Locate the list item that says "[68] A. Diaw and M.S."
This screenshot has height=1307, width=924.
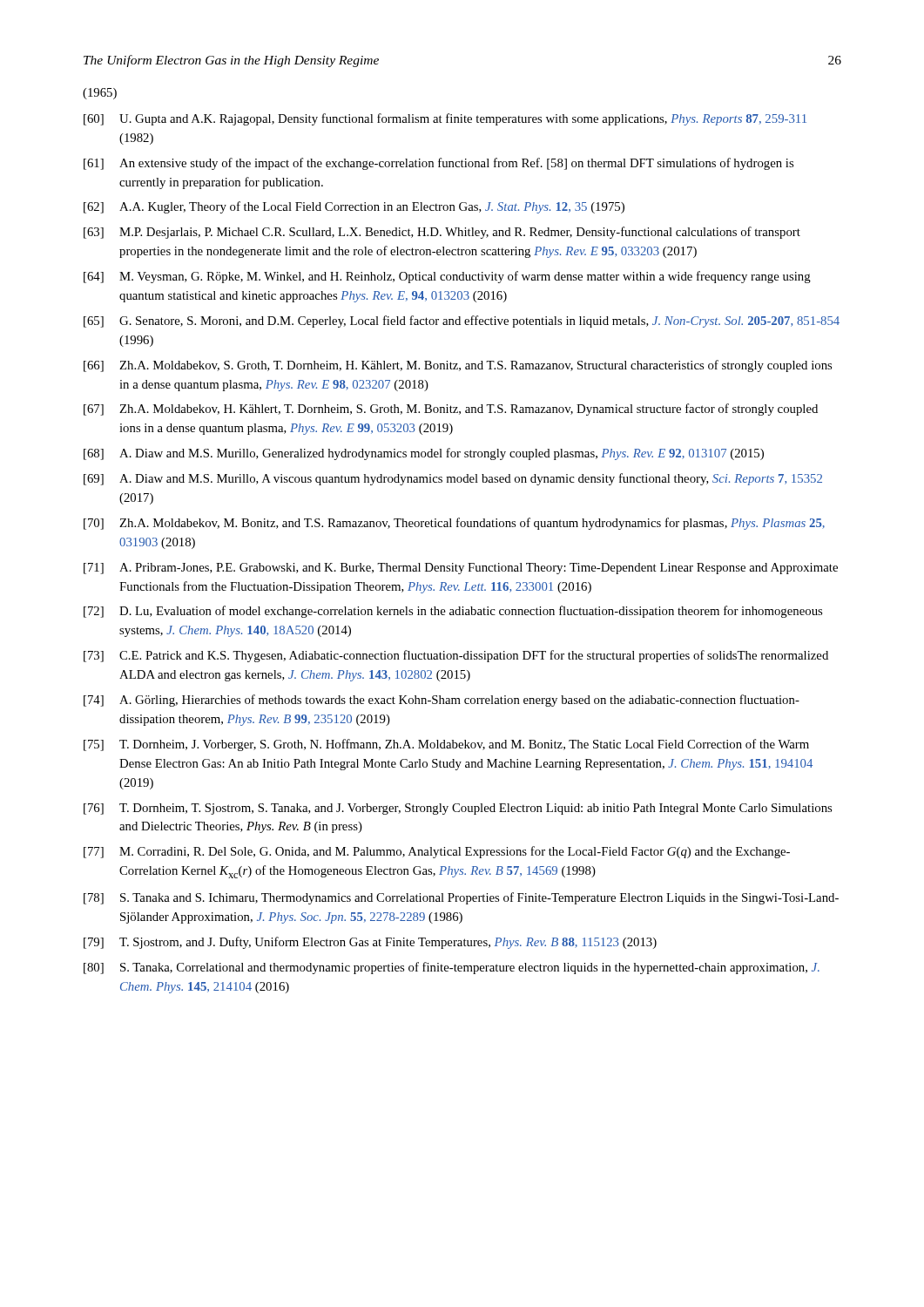(x=462, y=454)
